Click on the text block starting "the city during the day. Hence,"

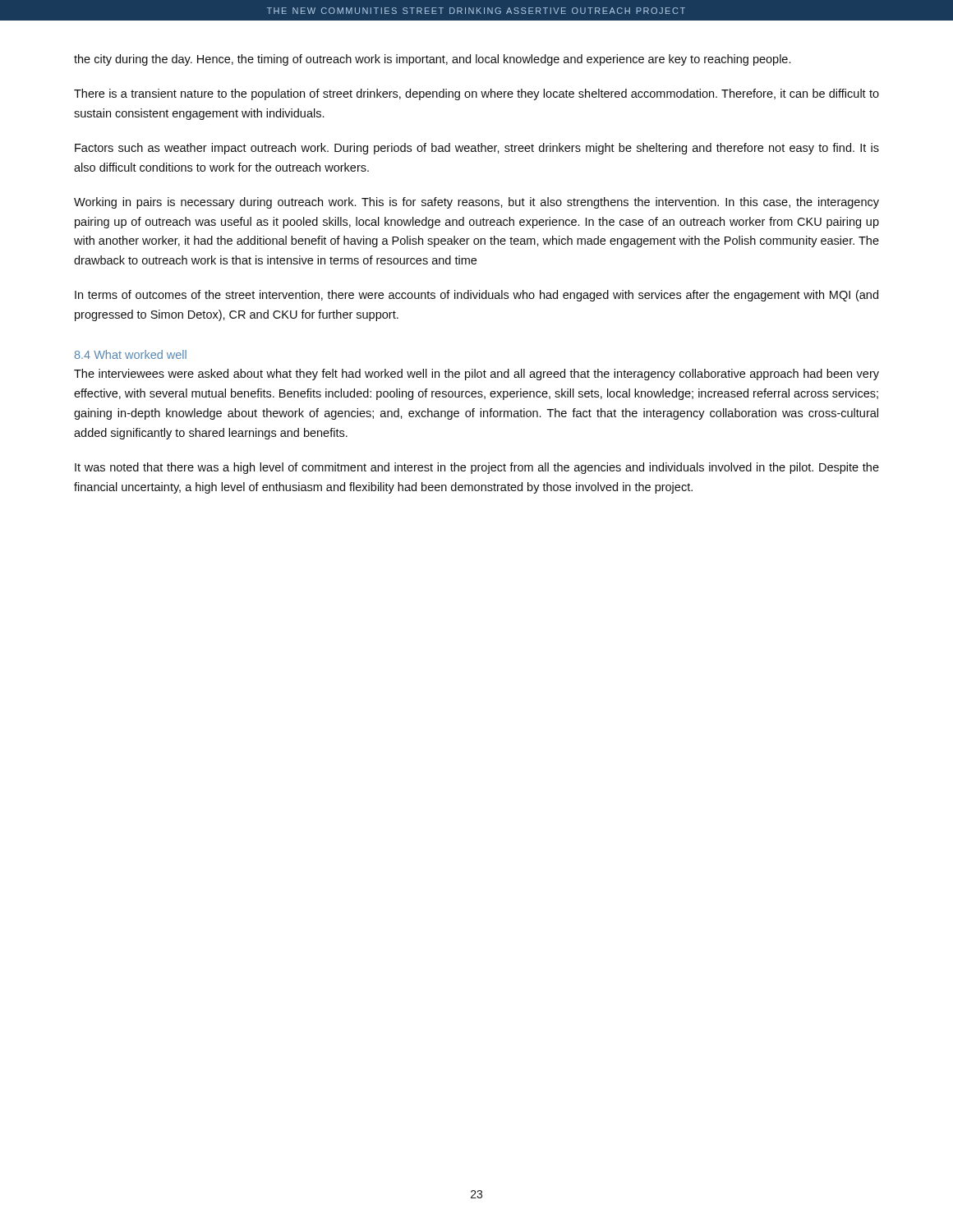433,59
